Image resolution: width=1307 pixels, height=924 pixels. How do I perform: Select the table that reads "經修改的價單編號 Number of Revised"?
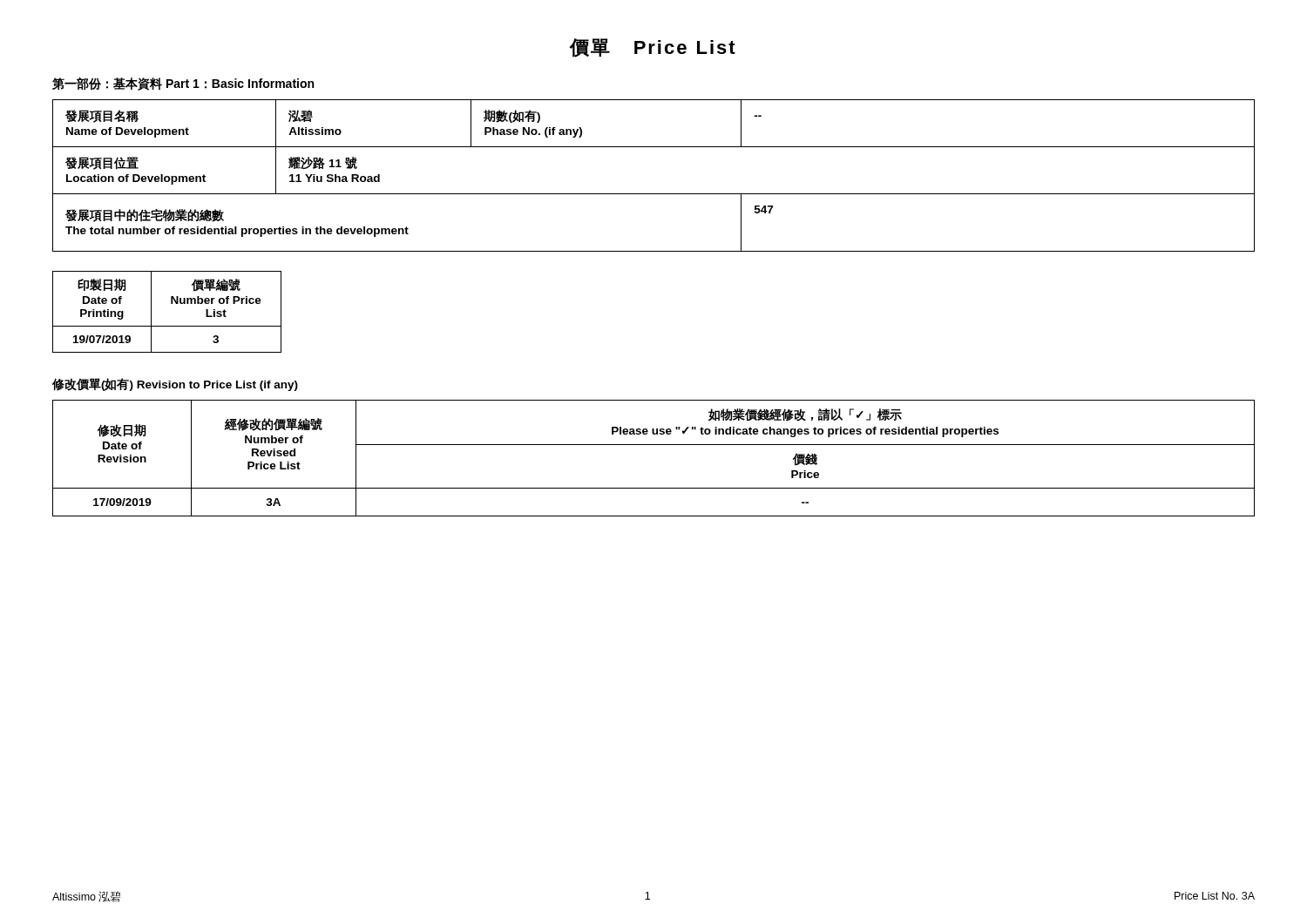click(x=654, y=458)
